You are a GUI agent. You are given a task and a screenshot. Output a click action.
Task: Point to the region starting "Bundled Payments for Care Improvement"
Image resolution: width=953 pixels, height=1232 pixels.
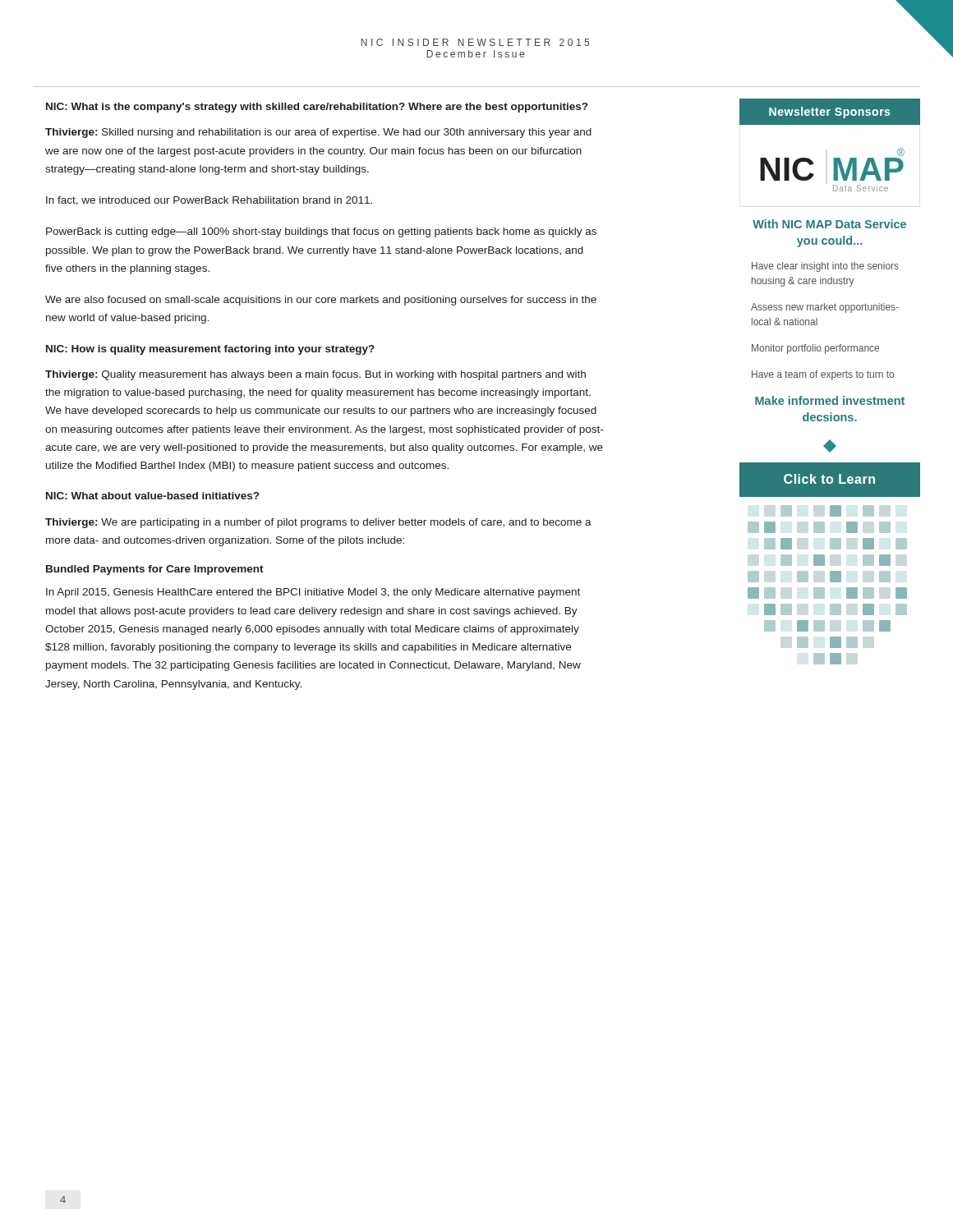pos(154,569)
